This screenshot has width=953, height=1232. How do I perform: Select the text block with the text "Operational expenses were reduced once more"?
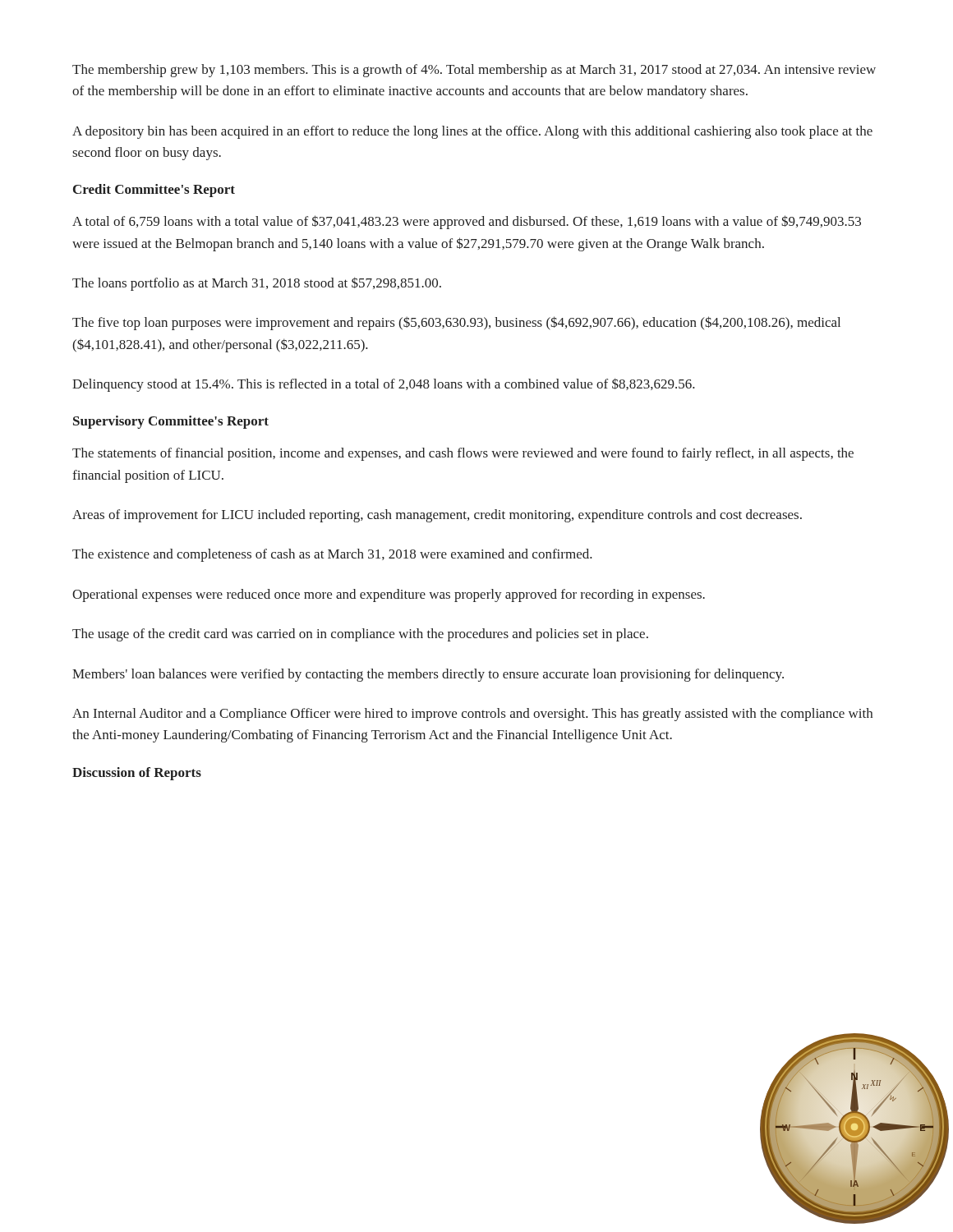pos(389,594)
